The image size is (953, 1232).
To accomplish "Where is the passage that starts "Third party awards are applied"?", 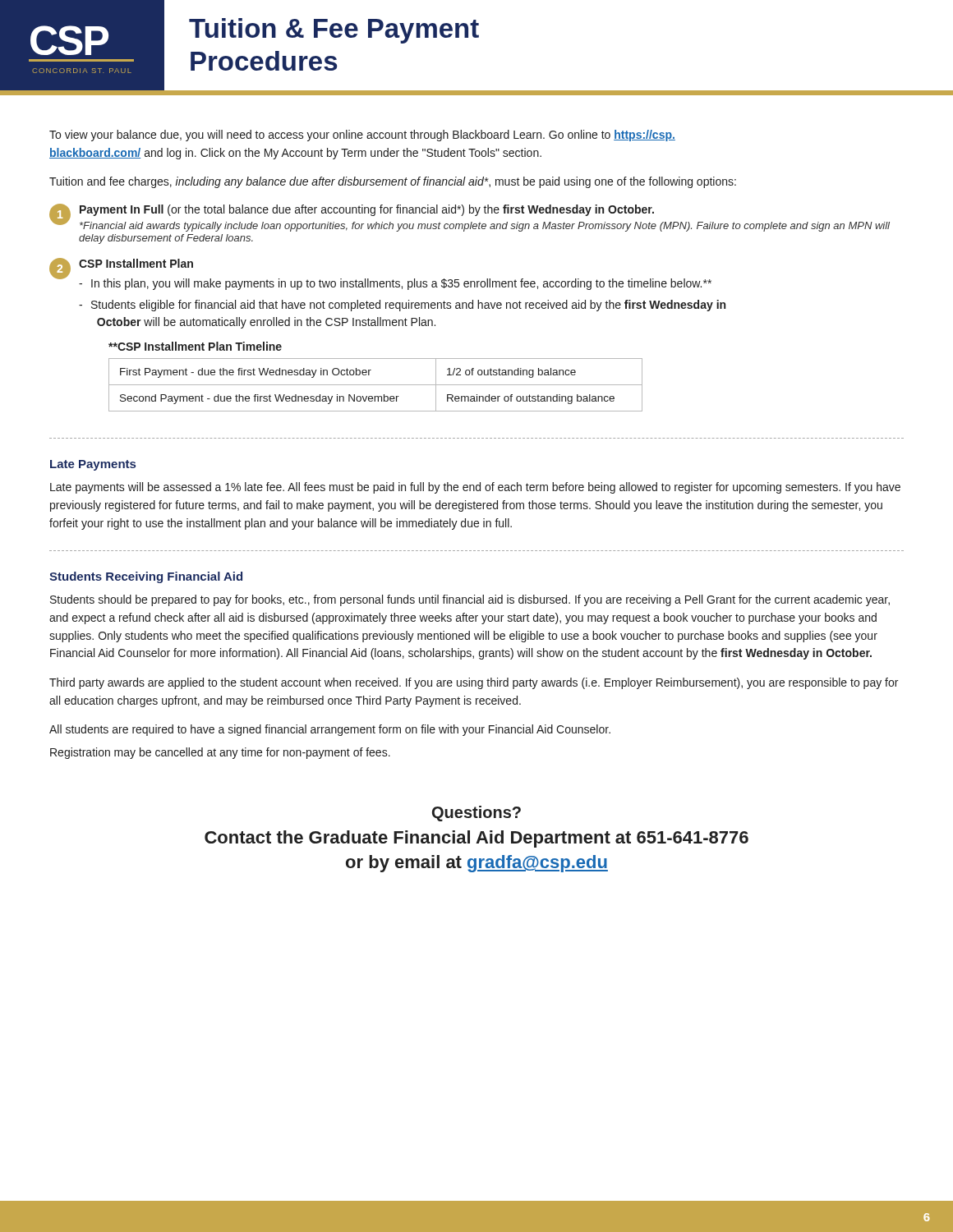I will (474, 691).
